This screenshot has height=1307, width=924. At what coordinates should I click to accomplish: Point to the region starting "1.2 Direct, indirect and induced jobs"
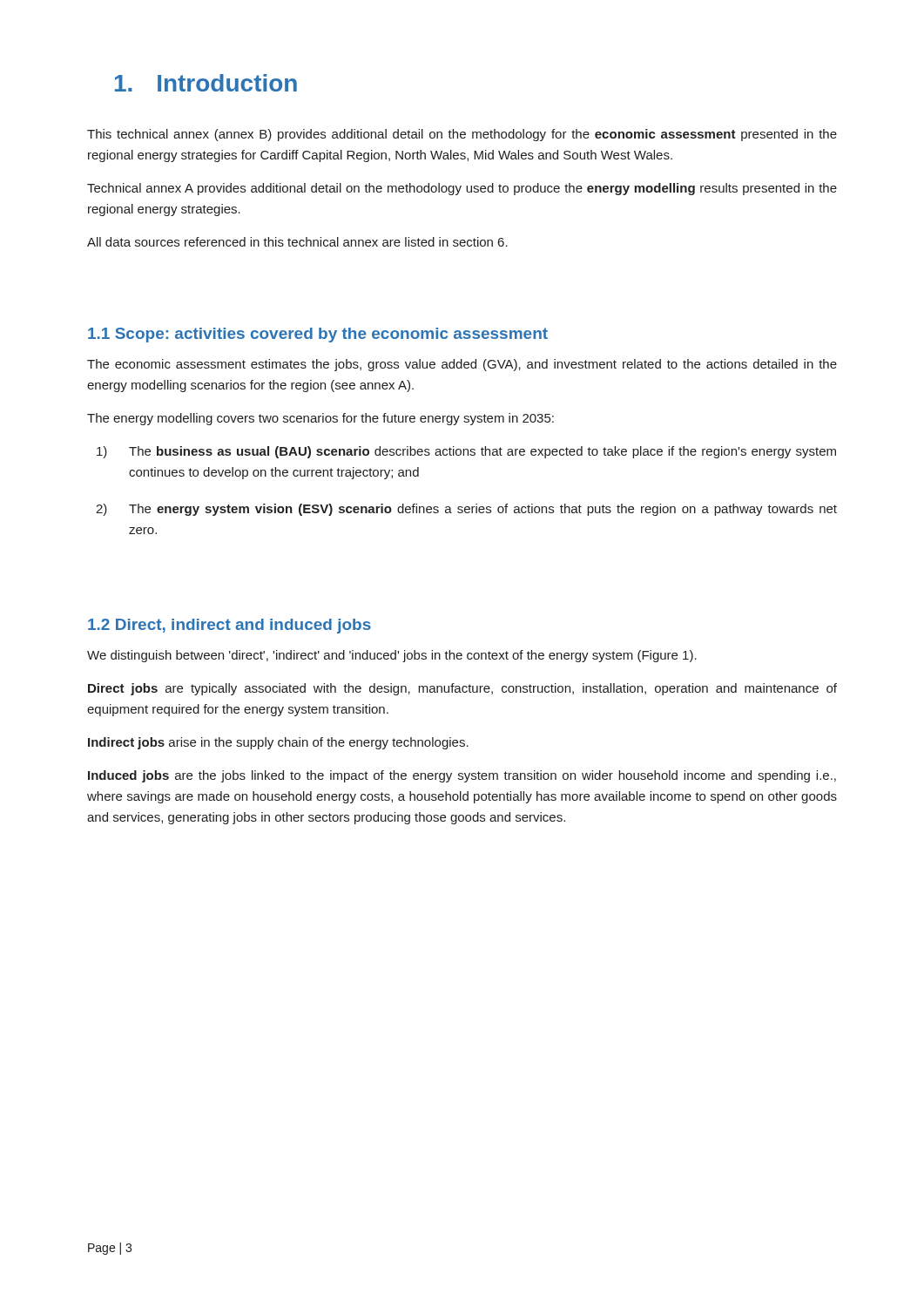coord(229,624)
